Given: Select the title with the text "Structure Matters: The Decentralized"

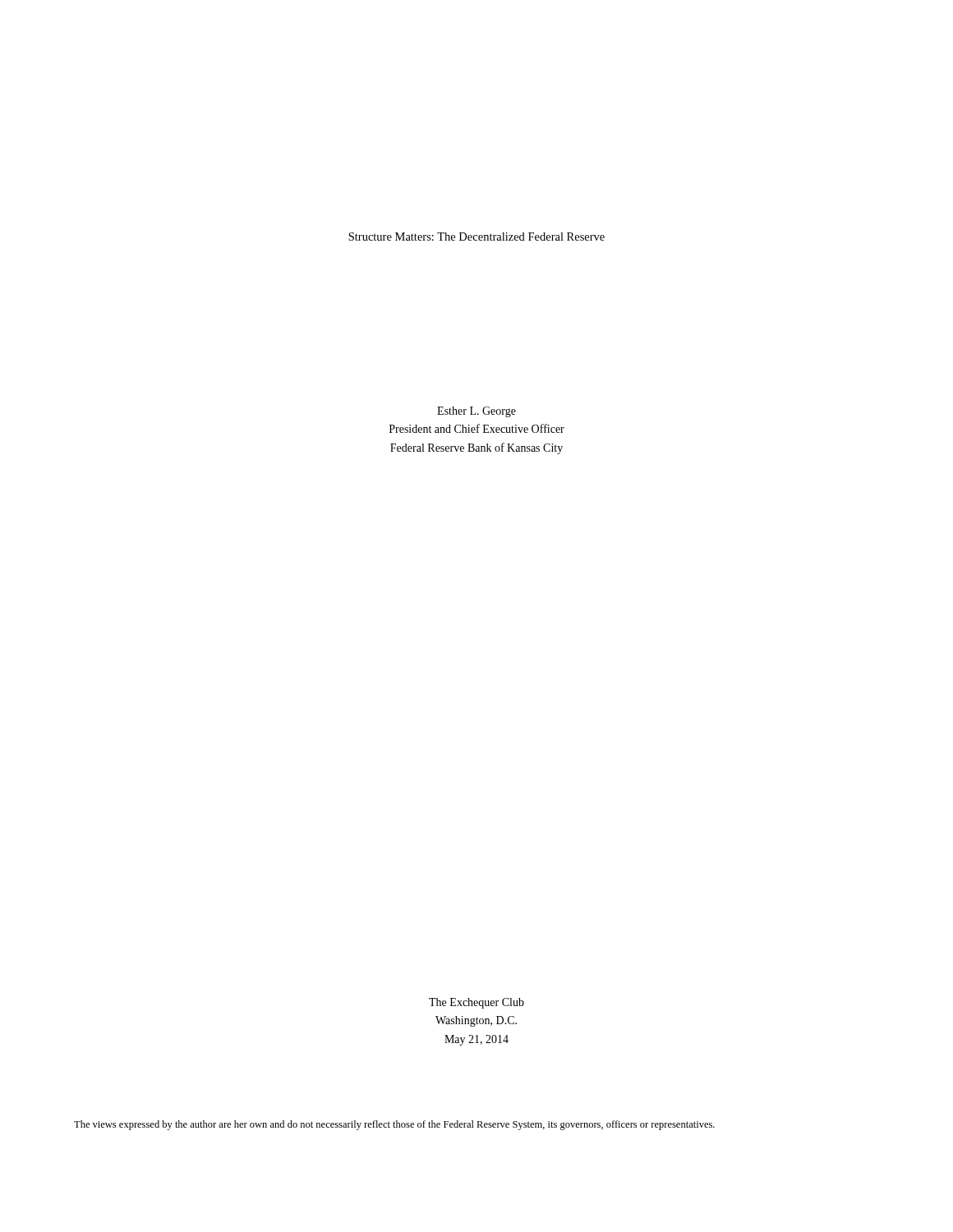Looking at the screenshot, I should click(x=476, y=237).
